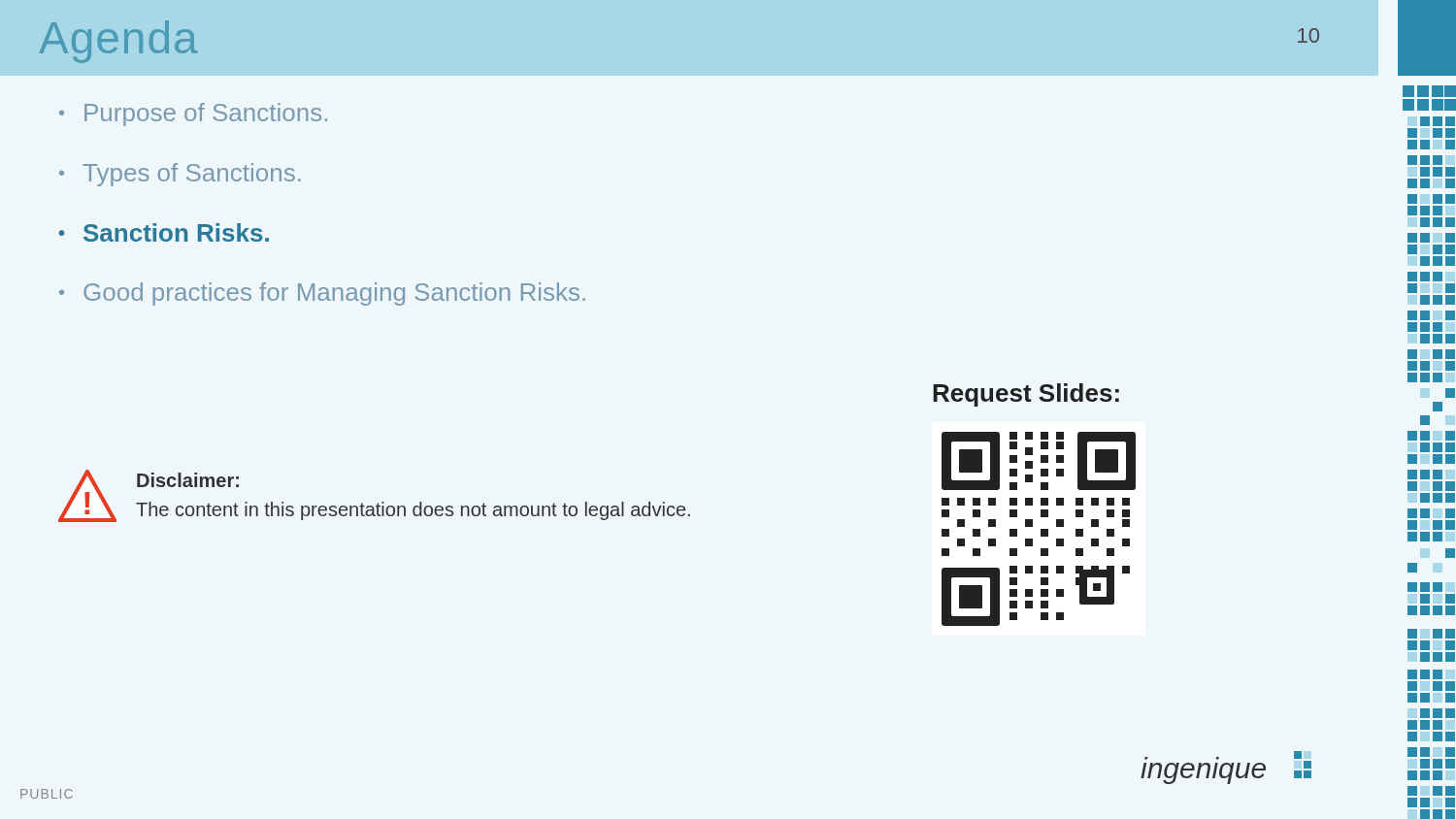Viewport: 1456px width, 819px height.
Task: Click on the block starting "• Types of Sanctions."
Action: [x=180, y=173]
